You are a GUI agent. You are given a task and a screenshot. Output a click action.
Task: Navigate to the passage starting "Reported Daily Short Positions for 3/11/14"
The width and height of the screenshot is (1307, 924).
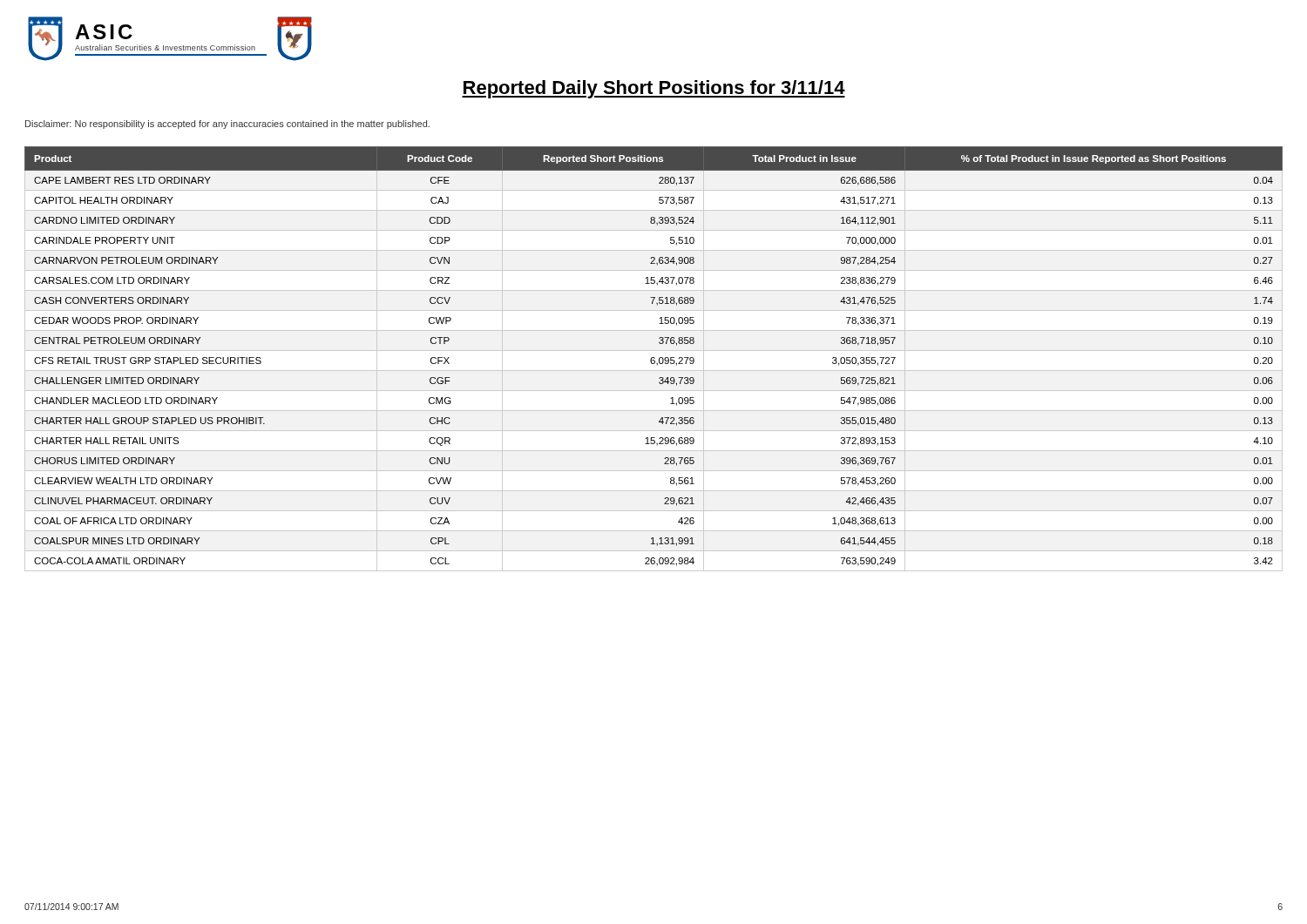tap(654, 88)
